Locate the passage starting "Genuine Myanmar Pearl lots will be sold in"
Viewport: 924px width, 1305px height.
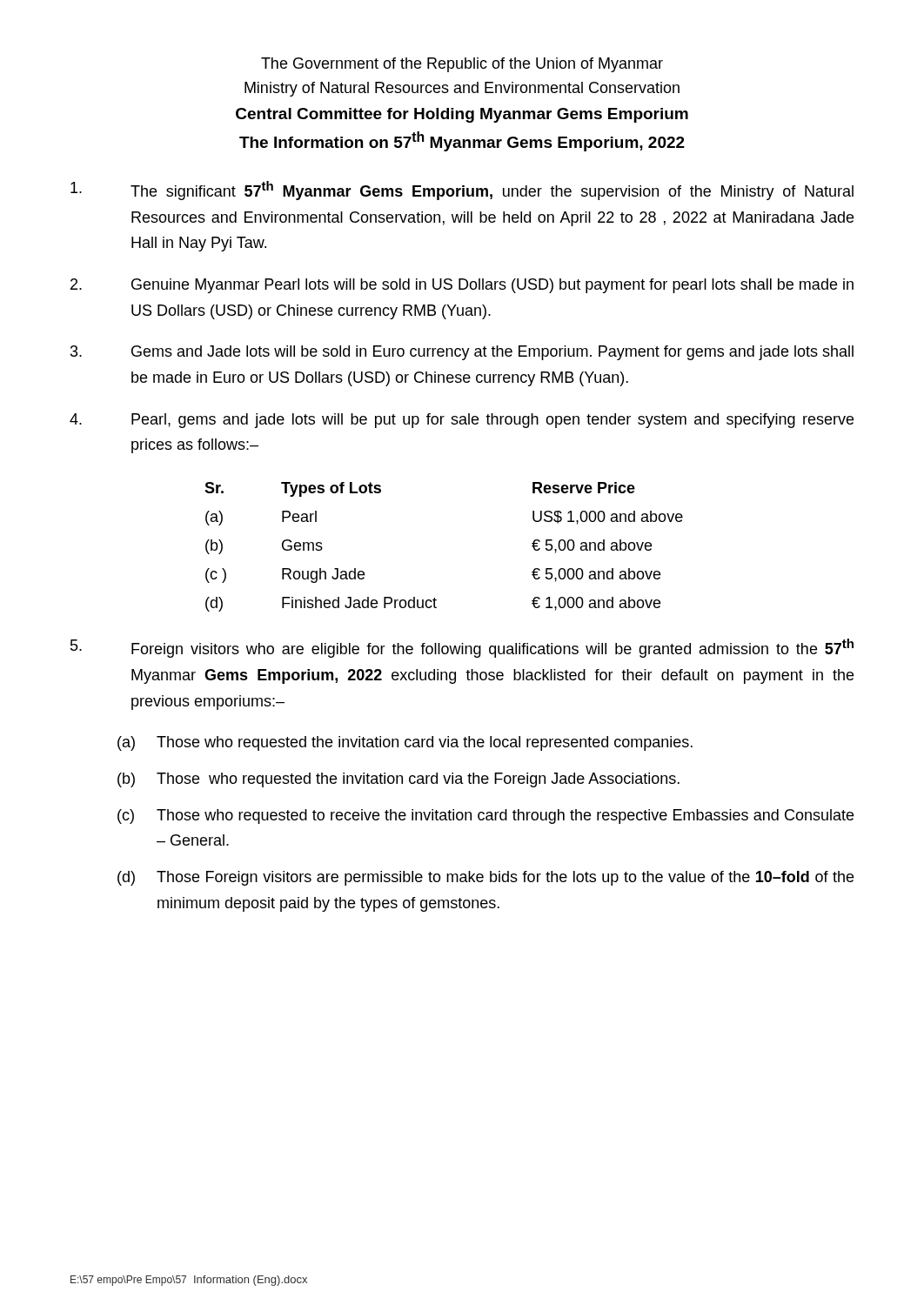pyautogui.click(x=462, y=298)
